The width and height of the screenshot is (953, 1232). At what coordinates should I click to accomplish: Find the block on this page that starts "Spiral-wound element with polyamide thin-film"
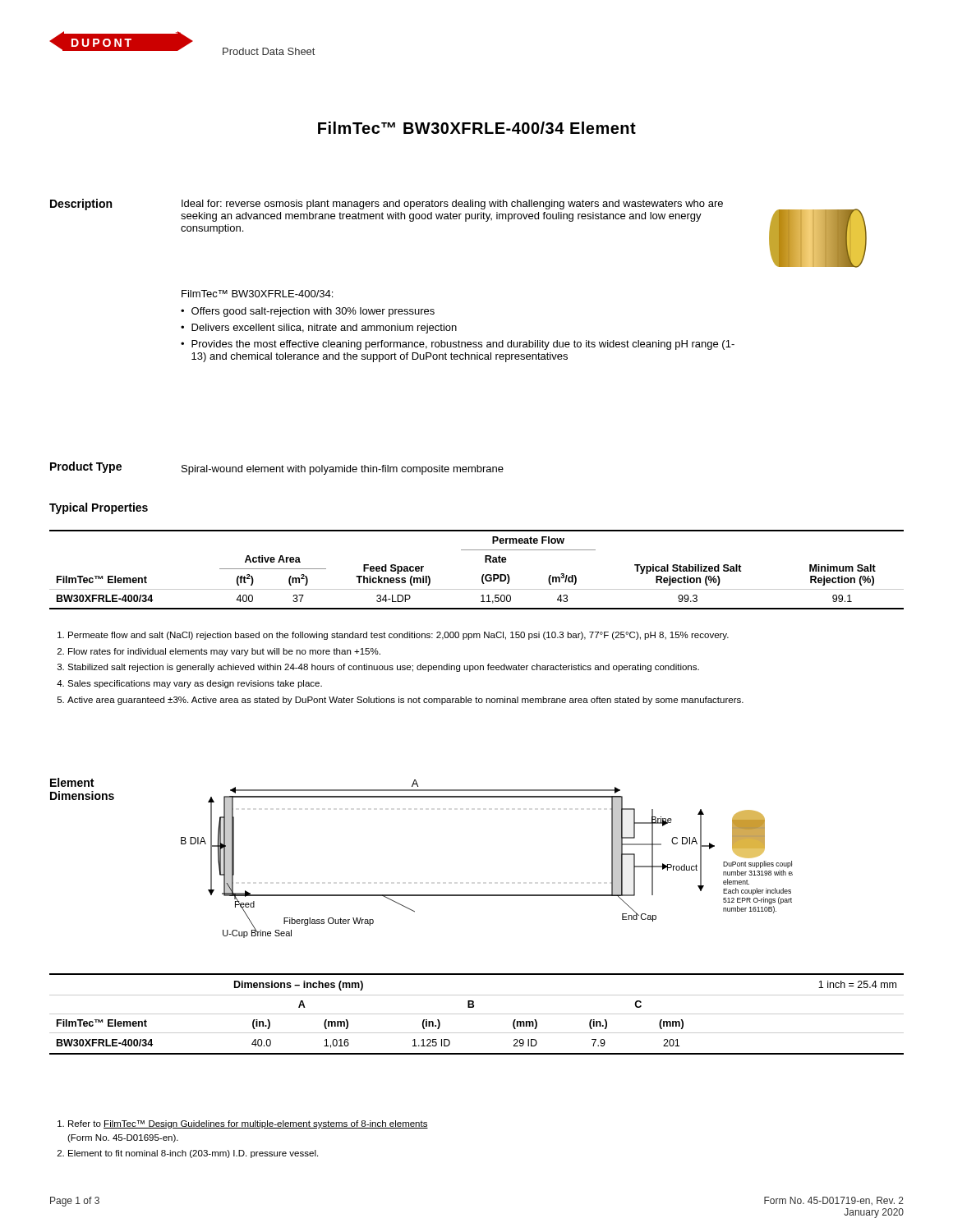pos(342,469)
